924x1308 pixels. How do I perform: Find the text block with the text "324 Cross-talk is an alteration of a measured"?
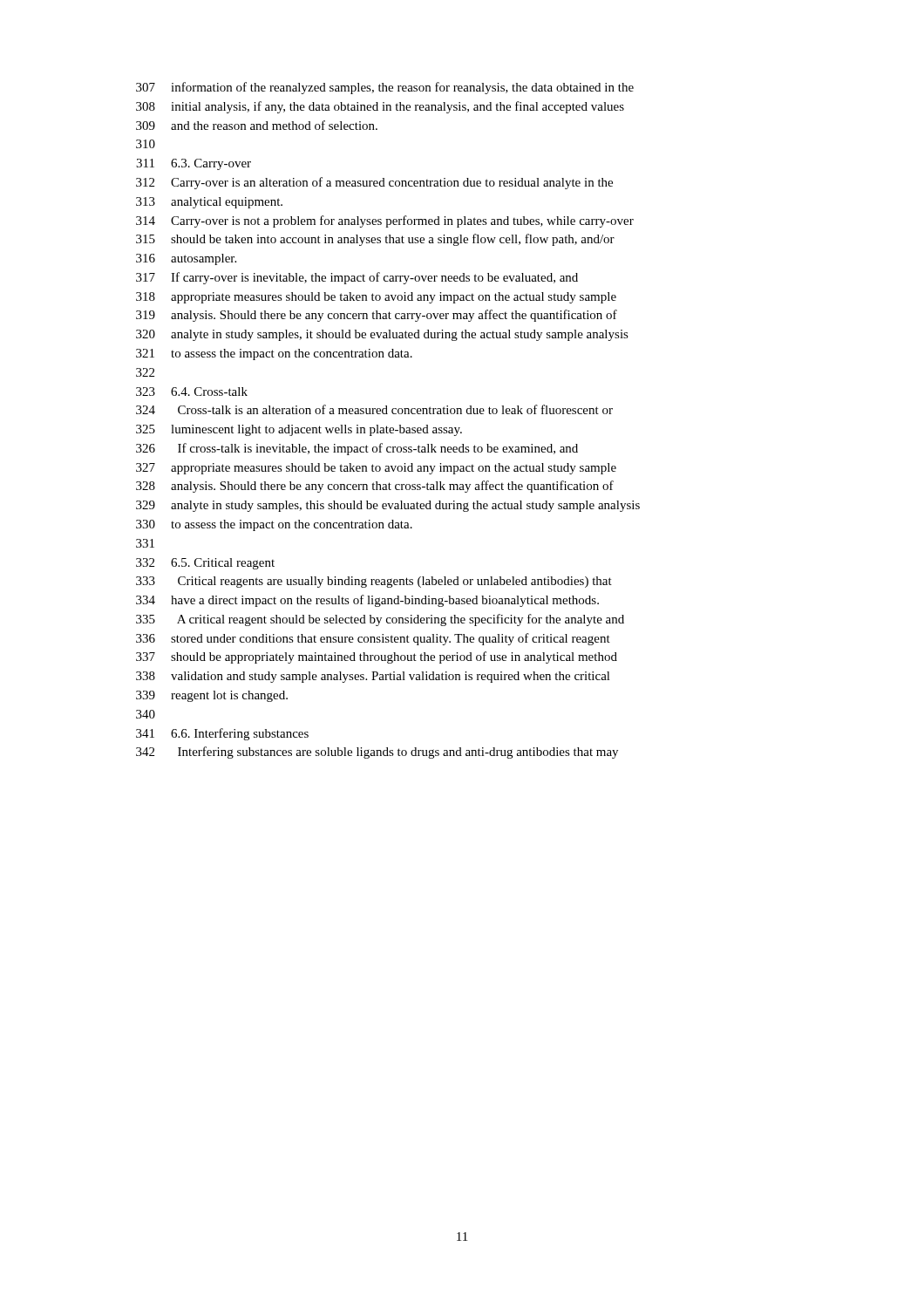pyautogui.click(x=462, y=468)
